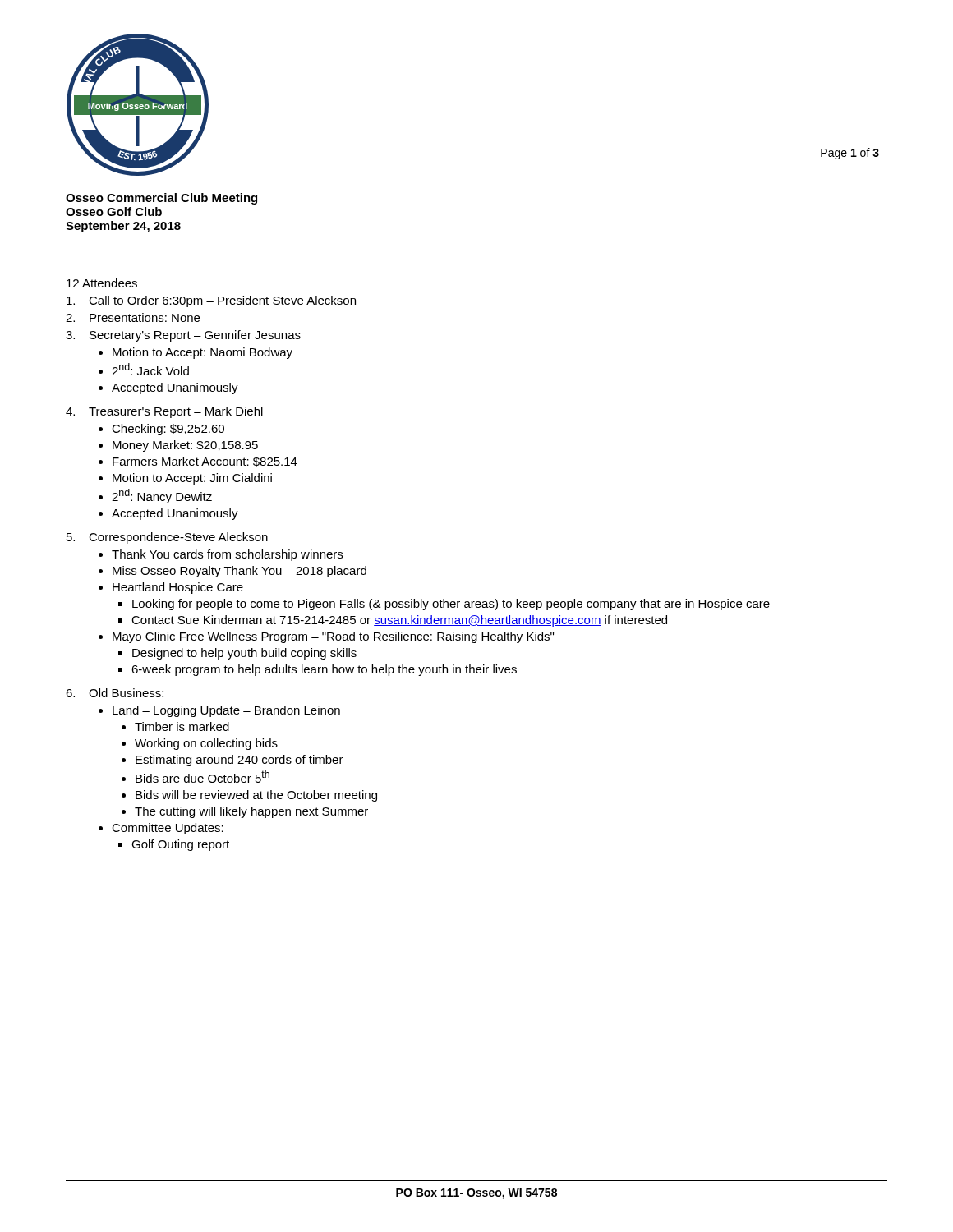Find the list item that reads "2nd: Nancy Dewitz"
953x1232 pixels.
[162, 495]
